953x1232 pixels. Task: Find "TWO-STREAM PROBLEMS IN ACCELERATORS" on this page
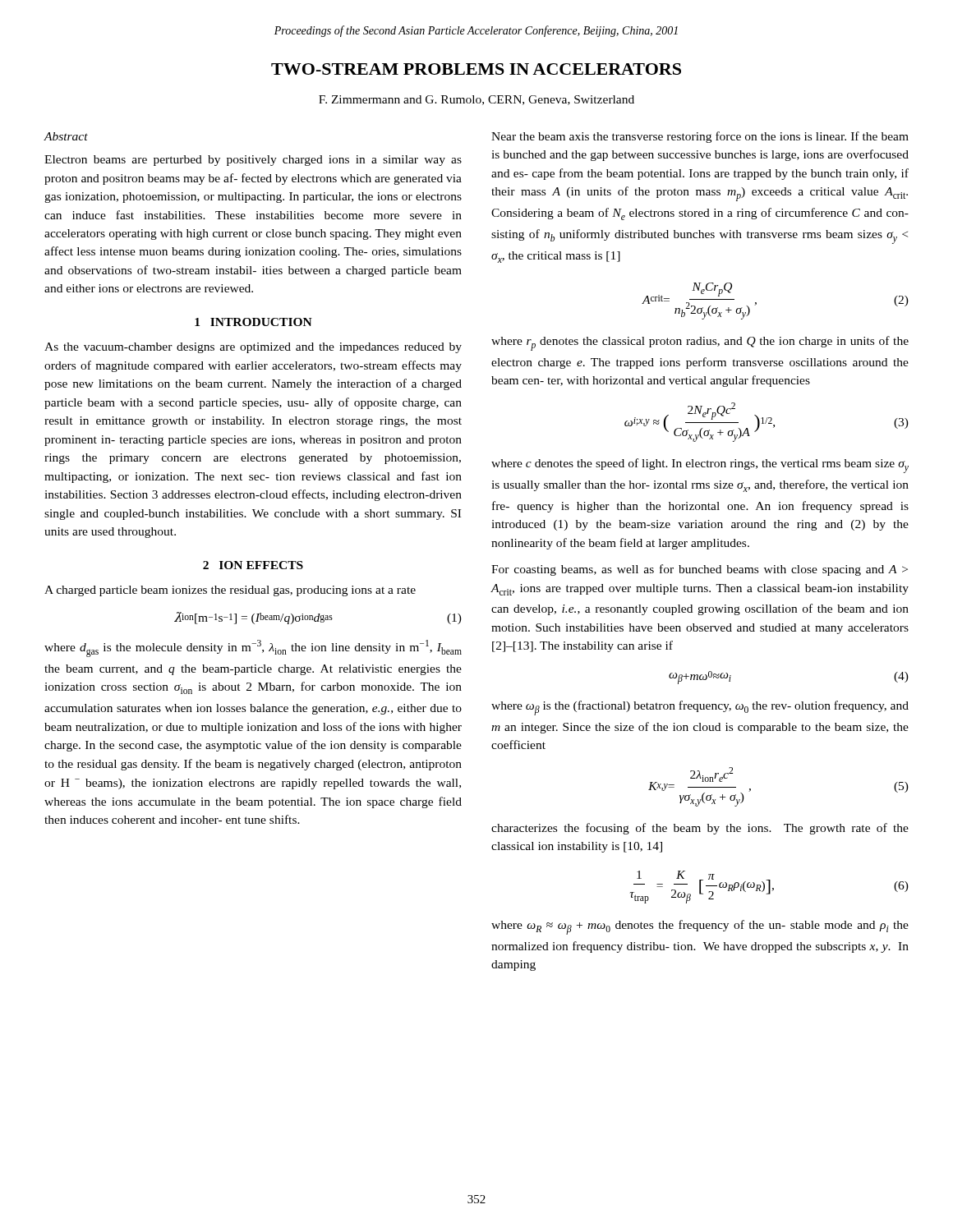click(476, 69)
